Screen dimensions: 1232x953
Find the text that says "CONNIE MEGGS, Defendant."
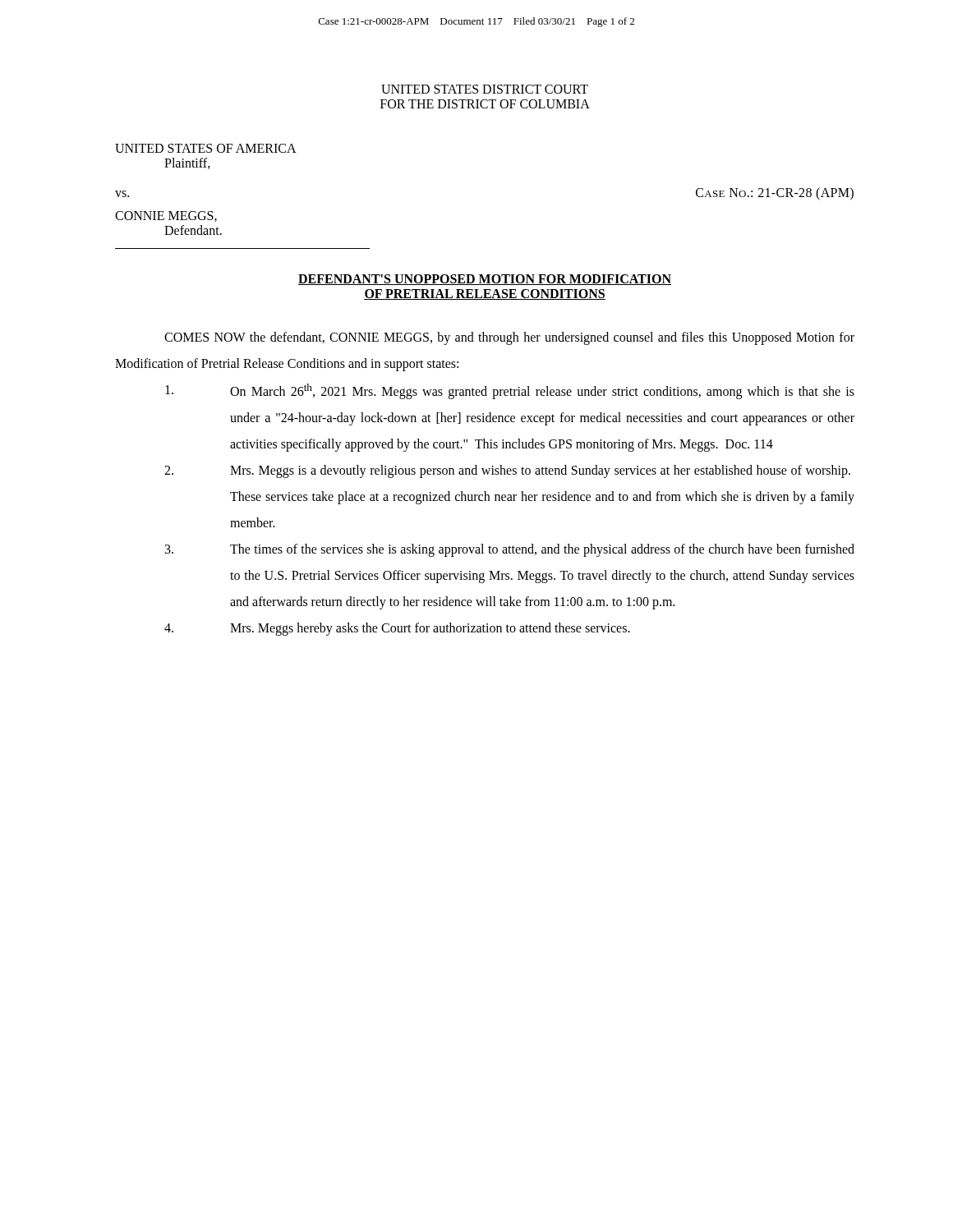coord(166,216)
